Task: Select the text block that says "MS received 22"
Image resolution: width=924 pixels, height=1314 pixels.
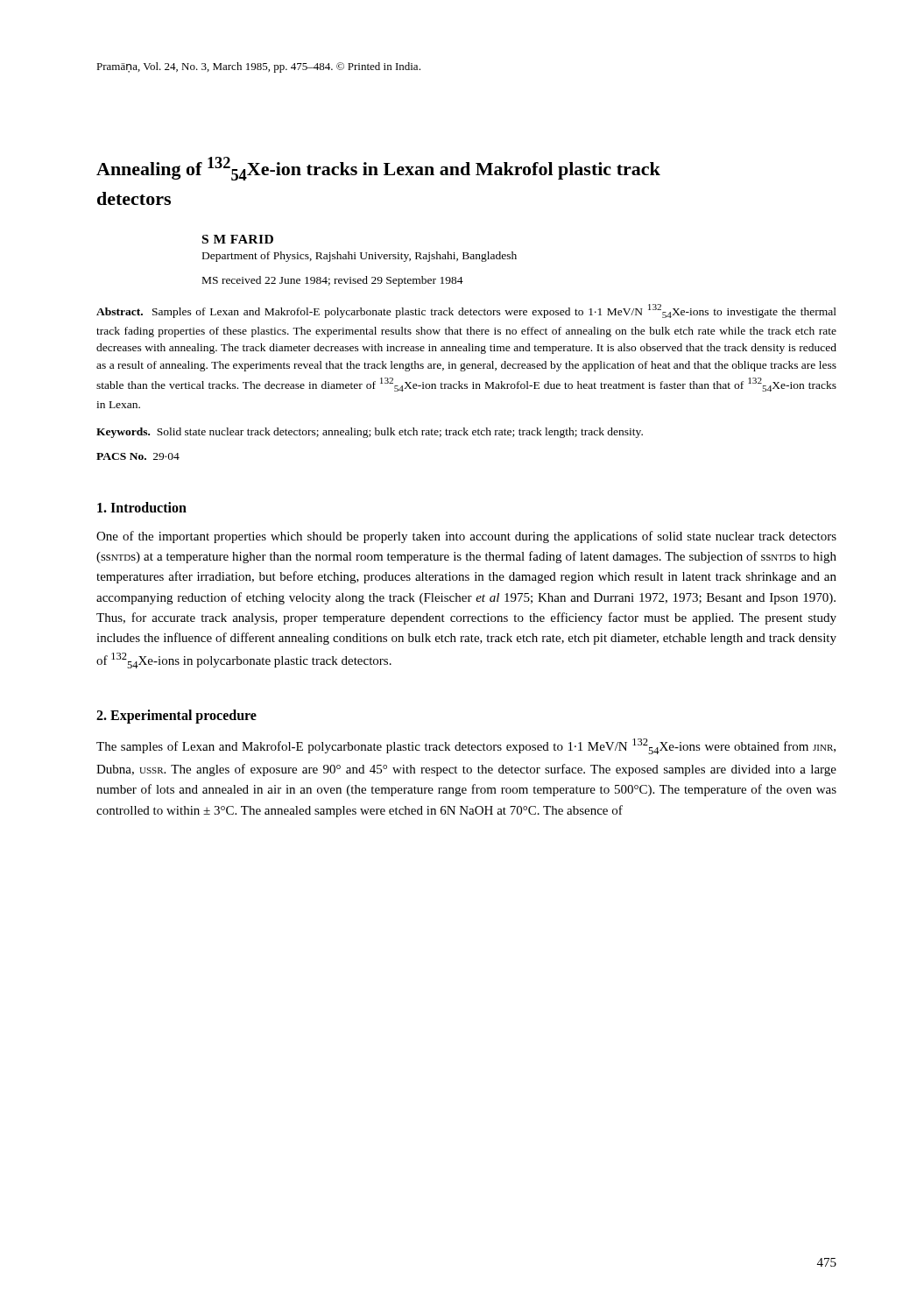Action: (x=332, y=280)
